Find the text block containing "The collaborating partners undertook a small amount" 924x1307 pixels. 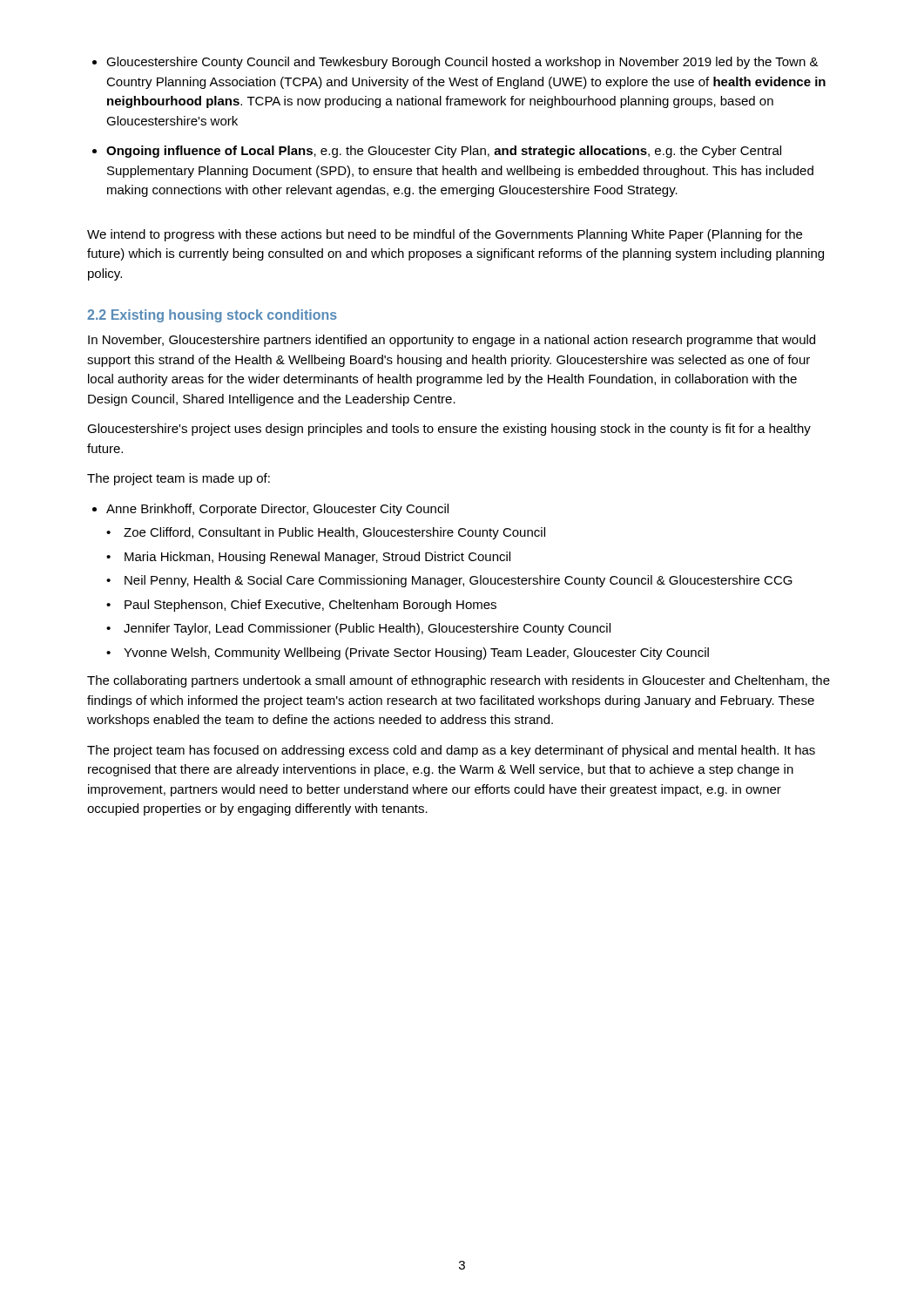(459, 700)
